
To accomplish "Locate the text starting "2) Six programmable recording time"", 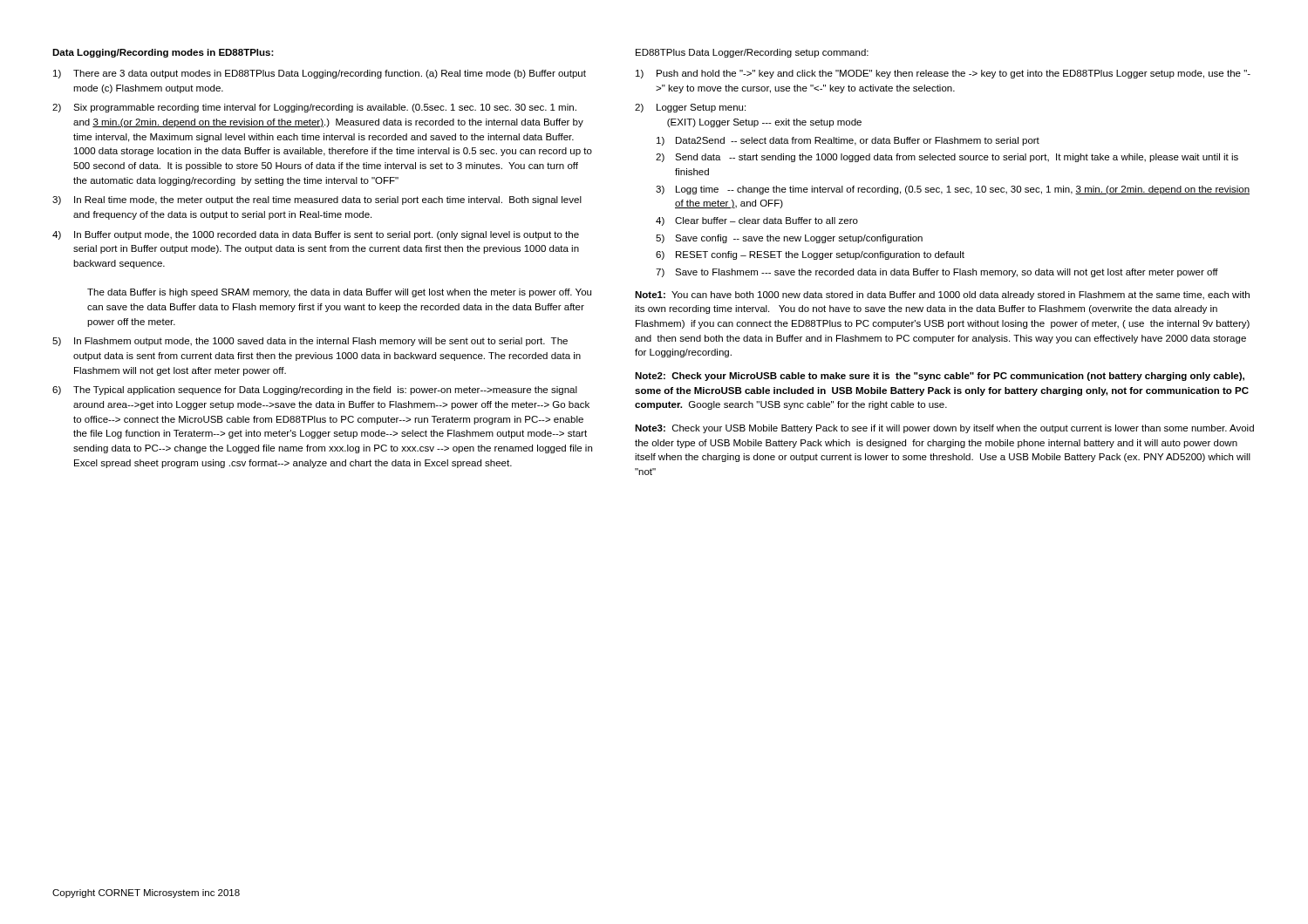I will pyautogui.click(x=323, y=144).
